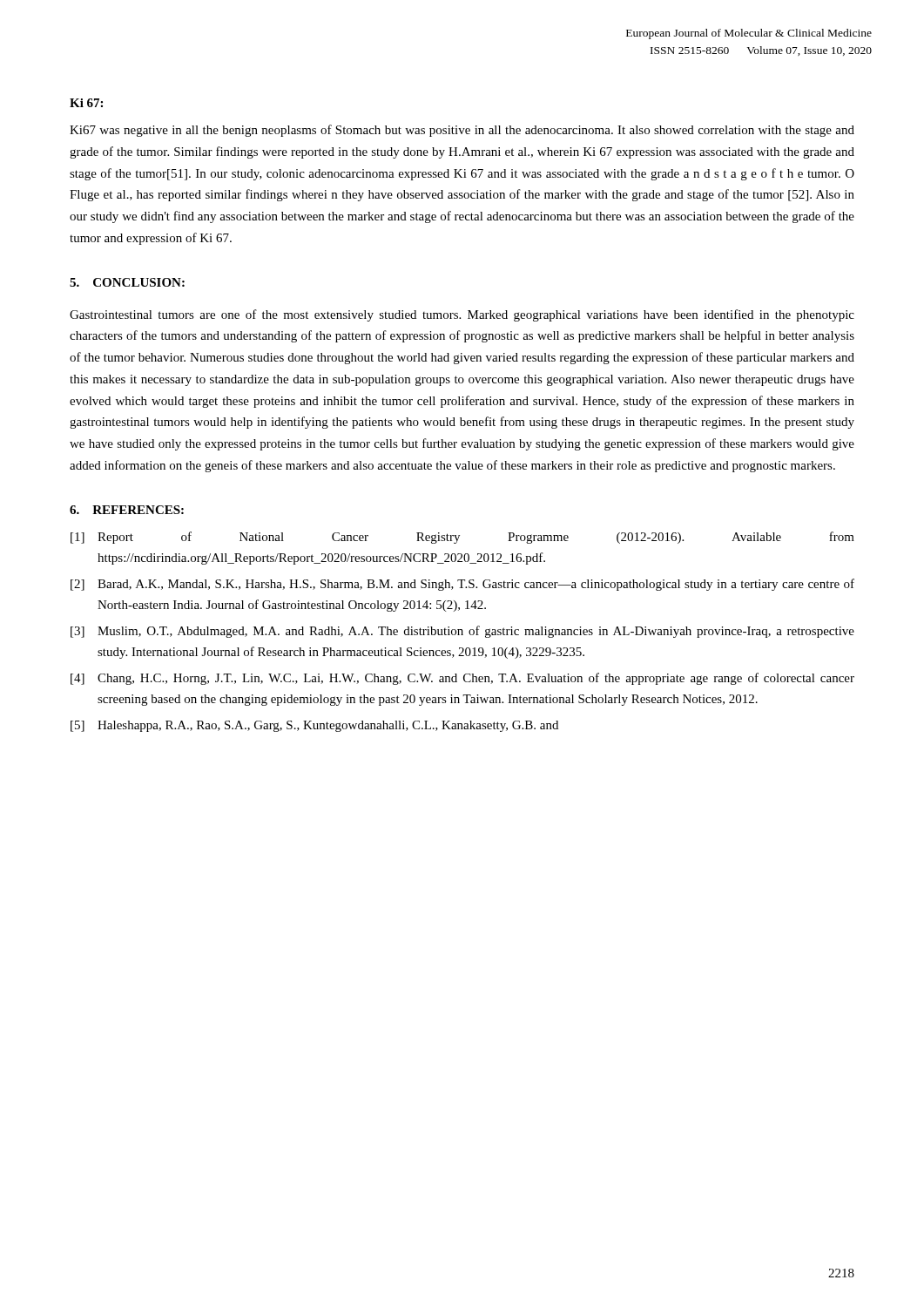Find the block on this page that starts "Ki67 was negative"
The height and width of the screenshot is (1307, 924).
(x=462, y=184)
